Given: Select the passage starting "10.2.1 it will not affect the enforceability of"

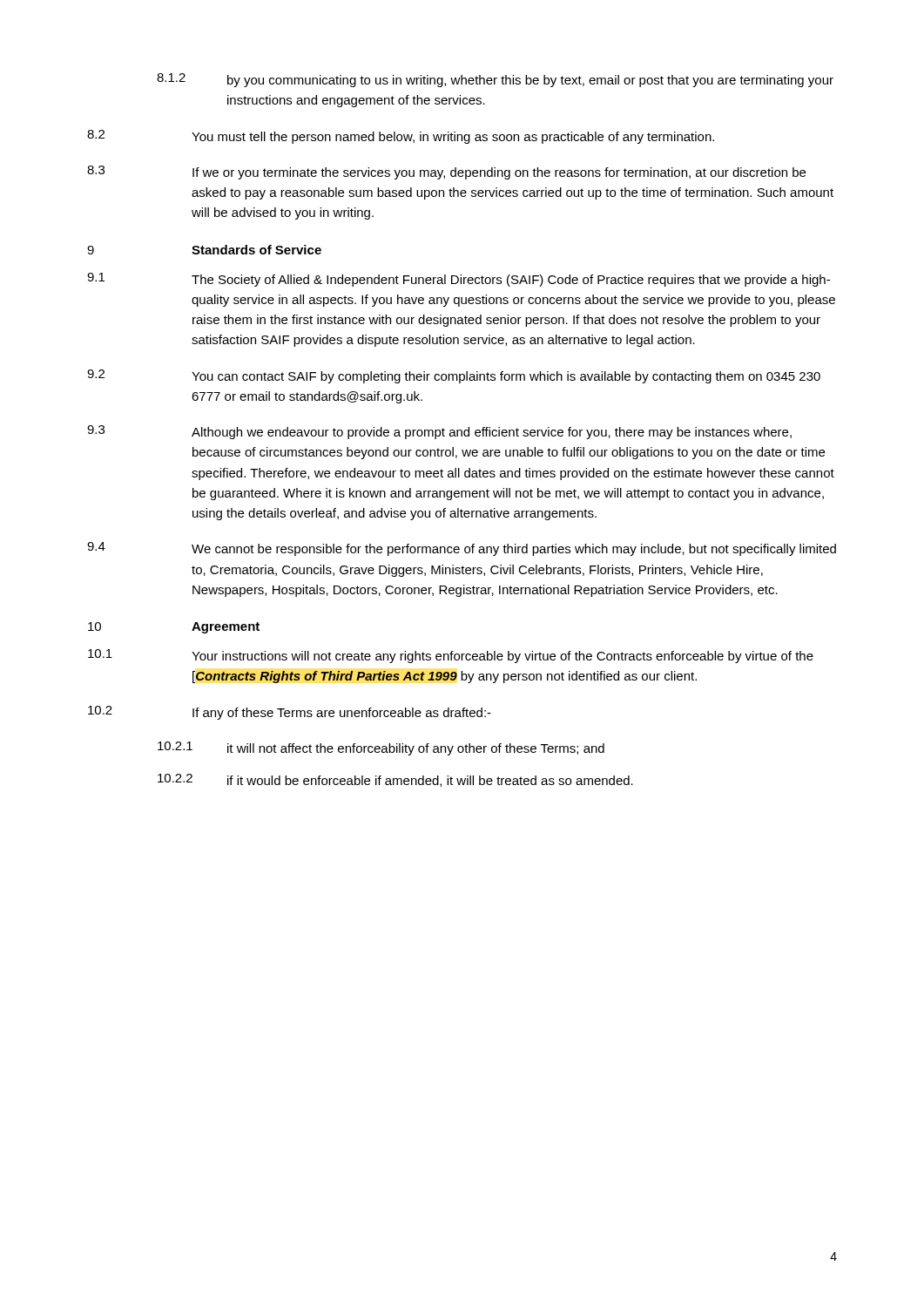Looking at the screenshot, I should [497, 748].
